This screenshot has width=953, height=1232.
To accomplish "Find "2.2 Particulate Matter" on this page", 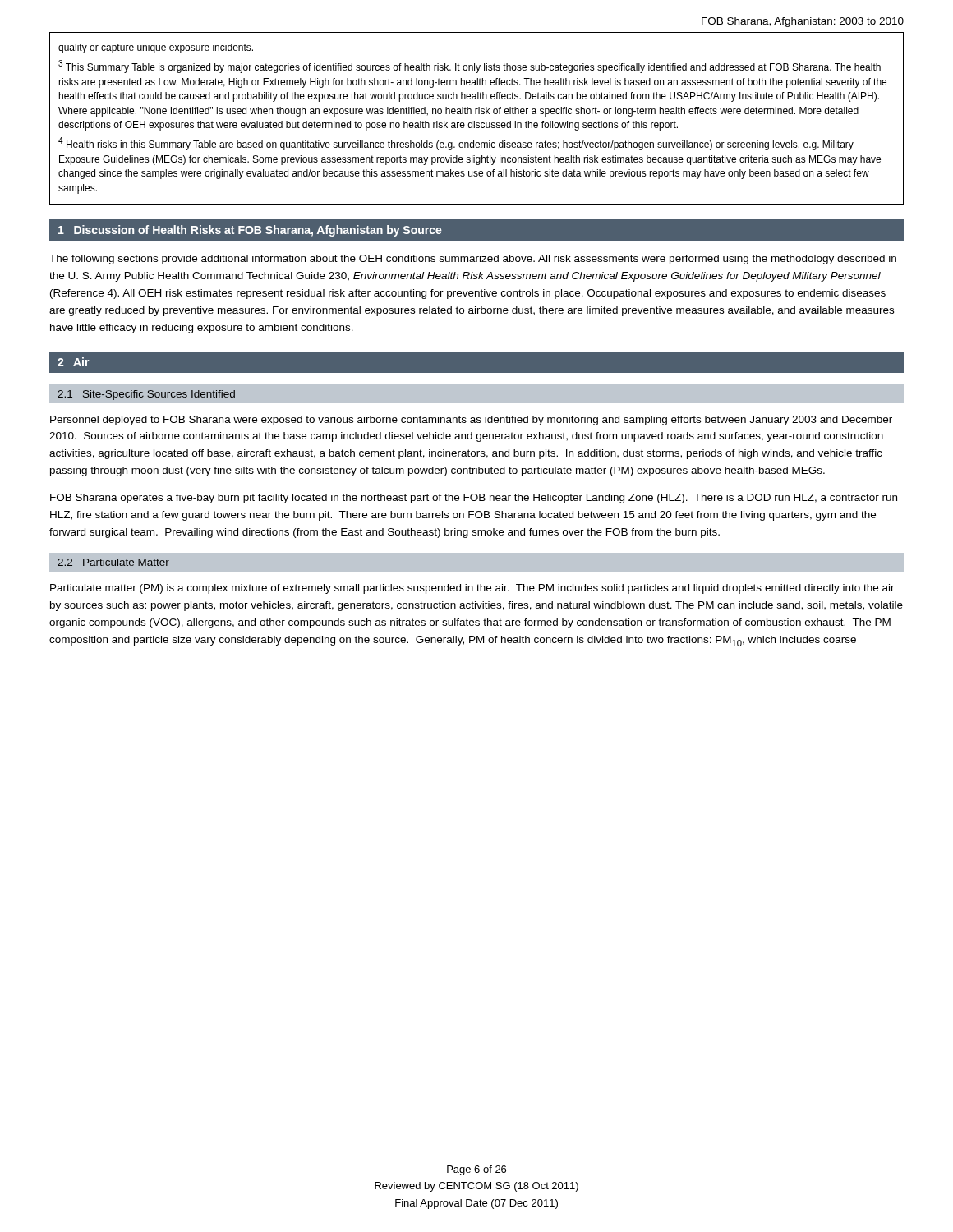I will 113,562.
